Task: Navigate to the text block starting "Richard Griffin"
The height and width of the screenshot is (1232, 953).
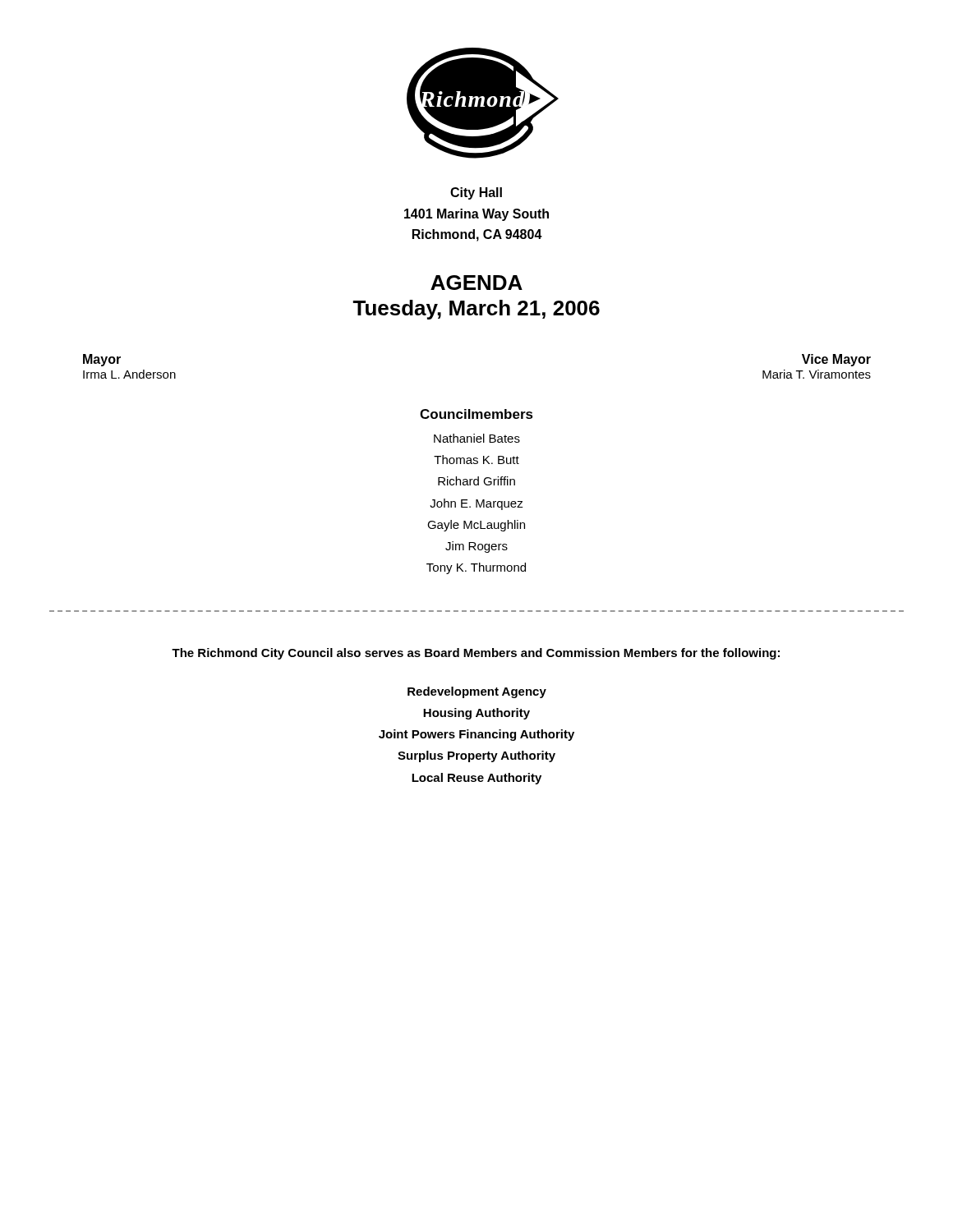Action: pos(476,481)
